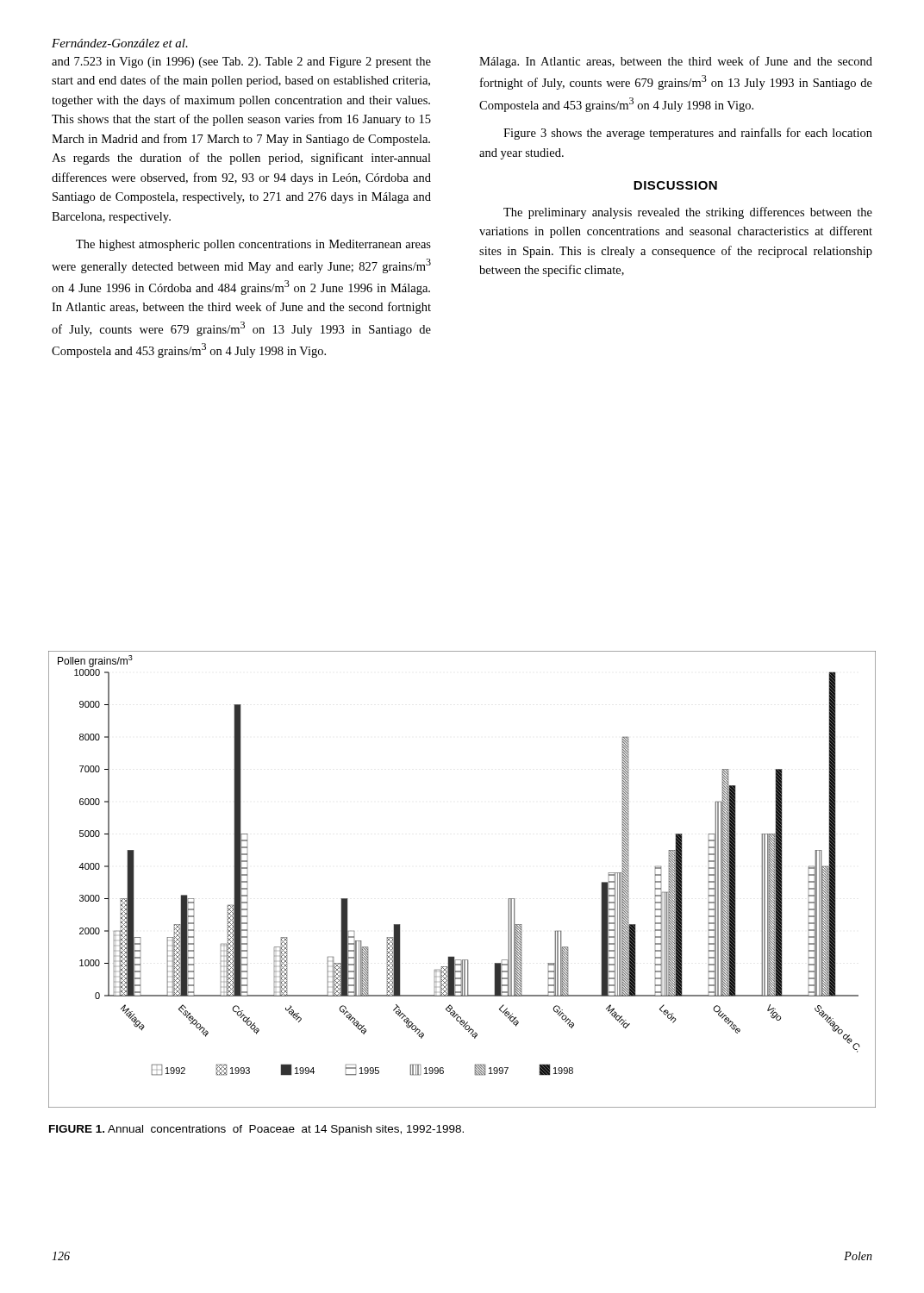Locate the text starting "and 7.523 in Vigo (in 1996) (see"
The image size is (924, 1293).
point(241,206)
